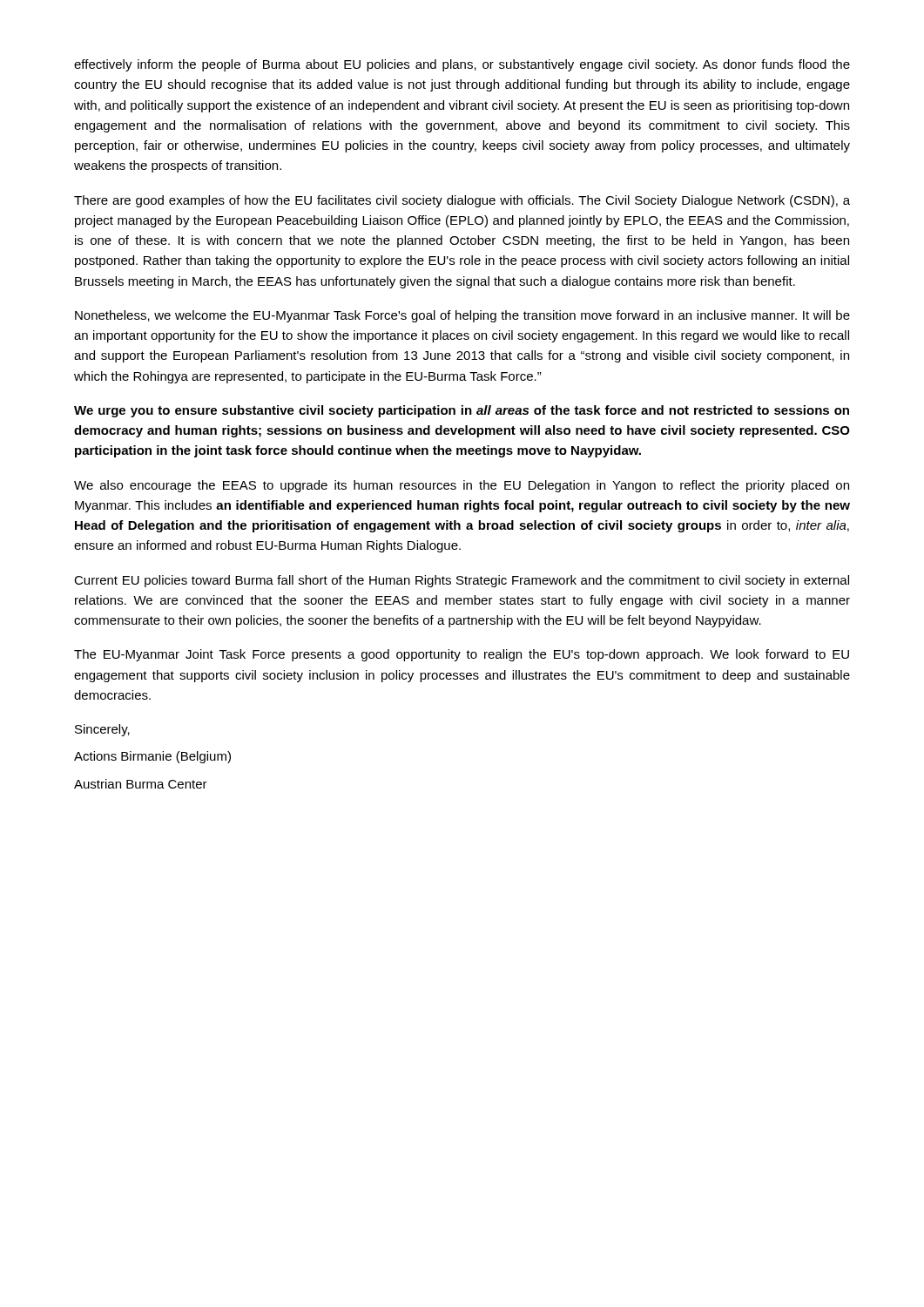Select the text block starting "There are good examples of"
The height and width of the screenshot is (1307, 924).
tap(462, 240)
